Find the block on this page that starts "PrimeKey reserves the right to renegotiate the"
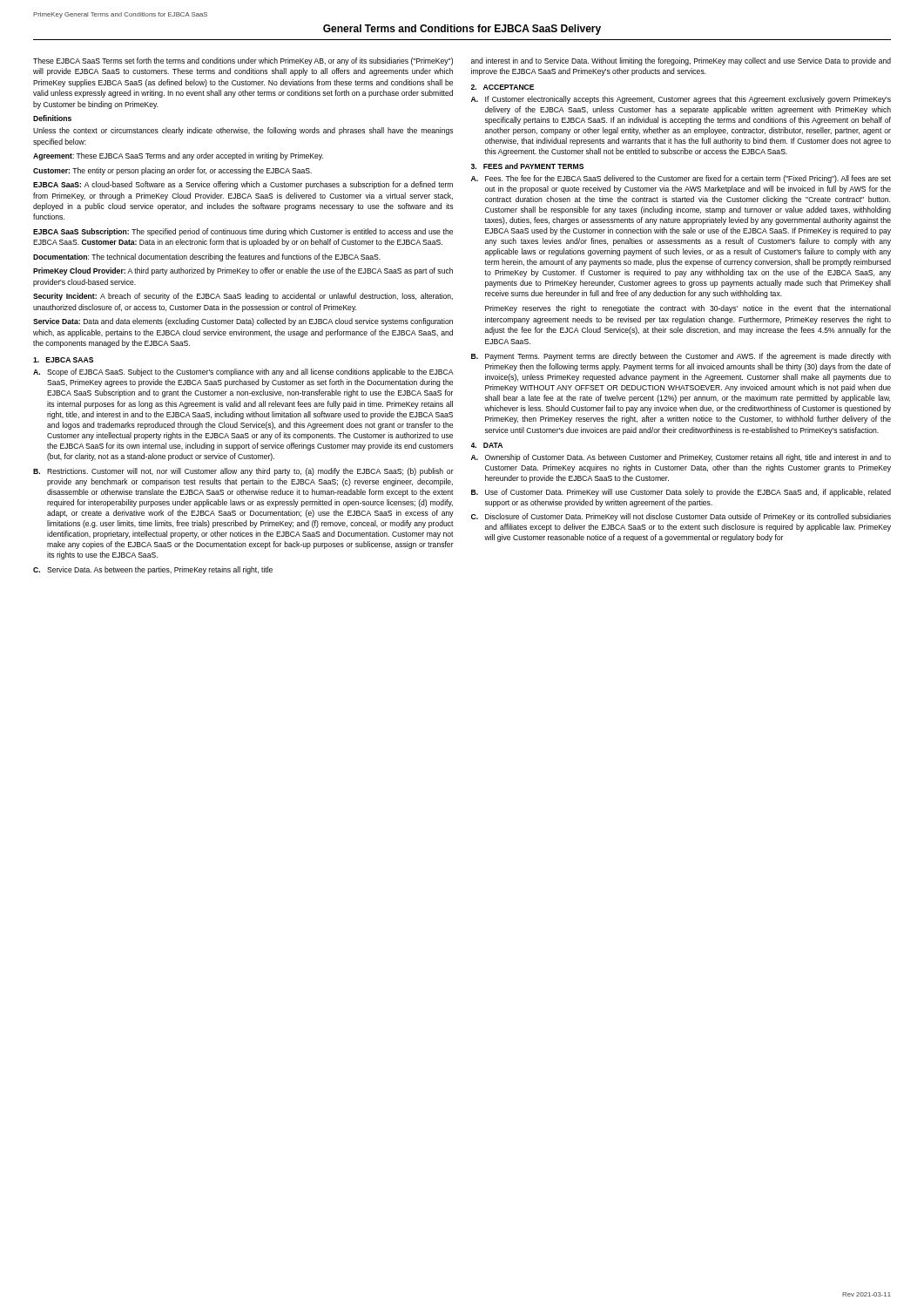 tap(688, 325)
